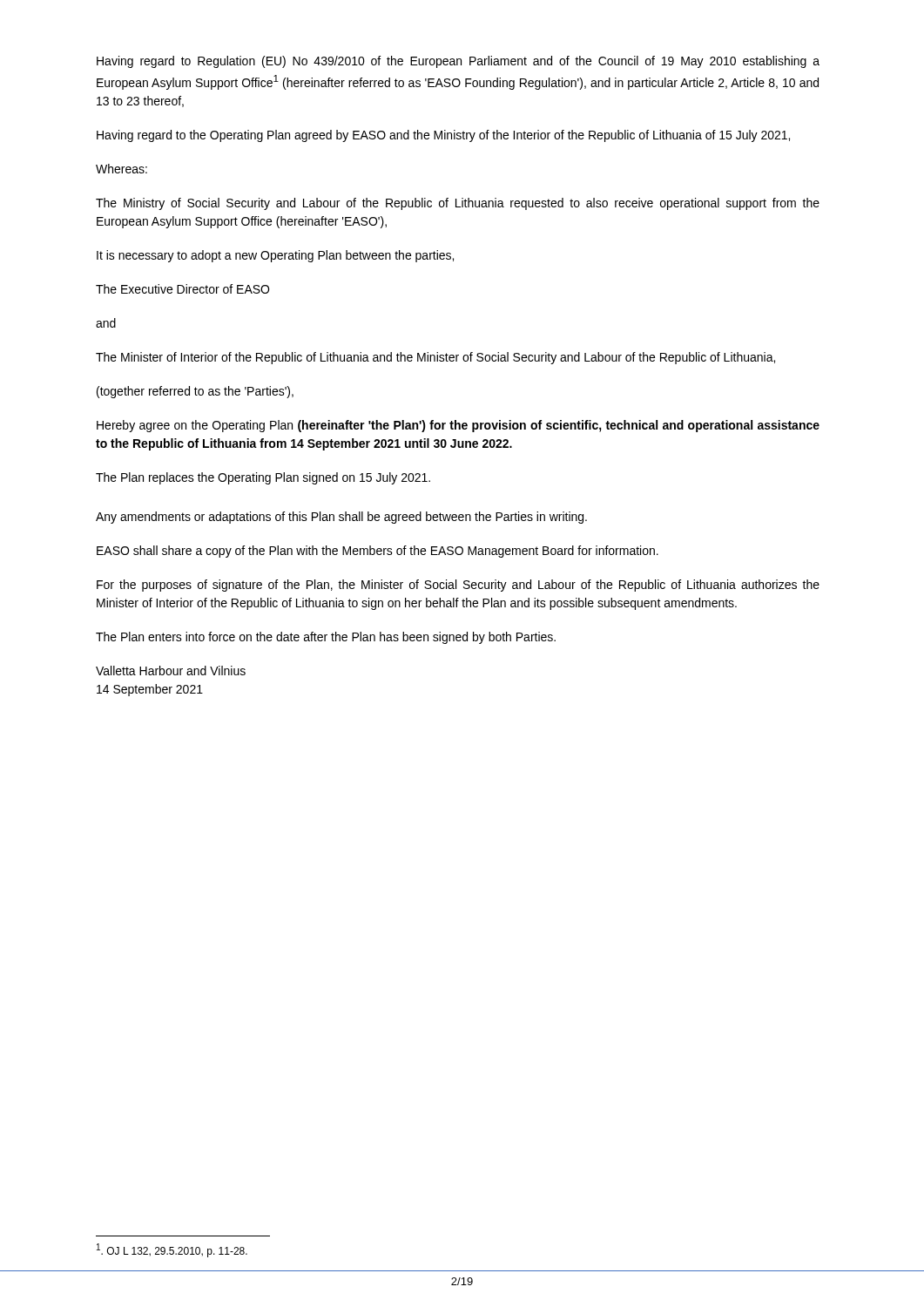Find the text starting "The Plan enters into force on"
This screenshot has width=924, height=1307.
pos(326,637)
